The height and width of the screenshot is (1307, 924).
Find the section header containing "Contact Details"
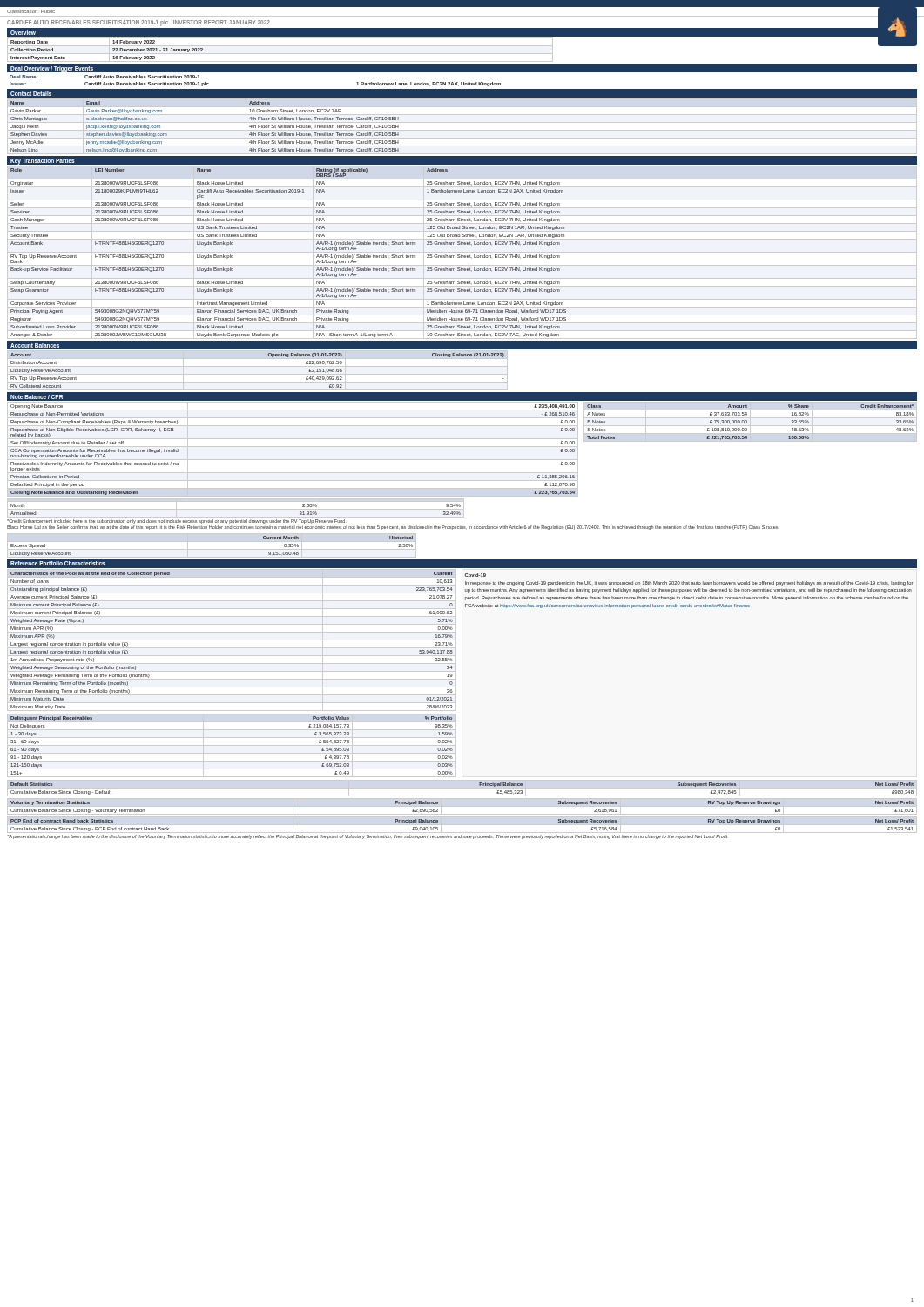point(31,93)
